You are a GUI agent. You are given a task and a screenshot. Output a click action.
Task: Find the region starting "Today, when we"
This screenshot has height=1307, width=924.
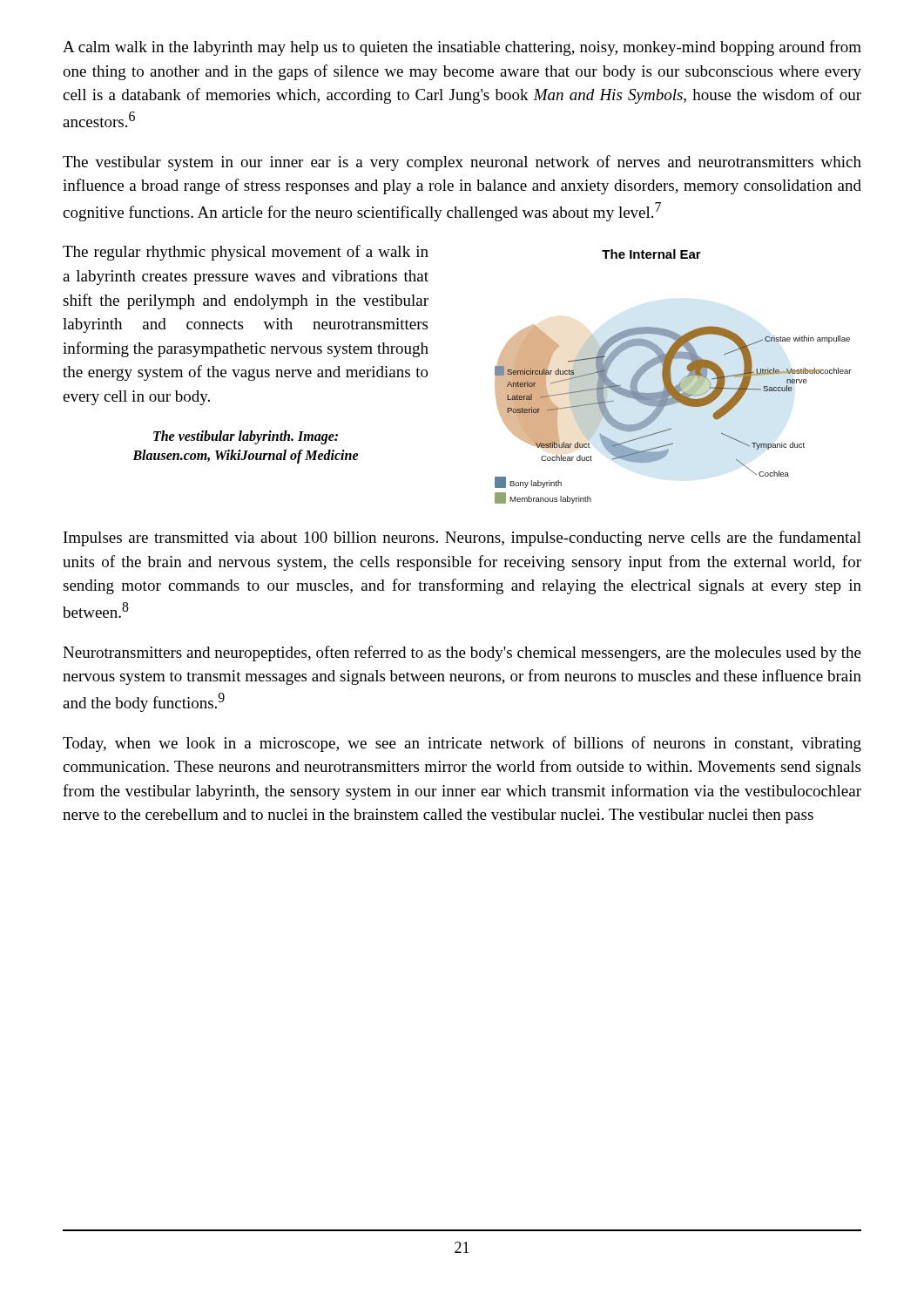[x=462, y=779]
